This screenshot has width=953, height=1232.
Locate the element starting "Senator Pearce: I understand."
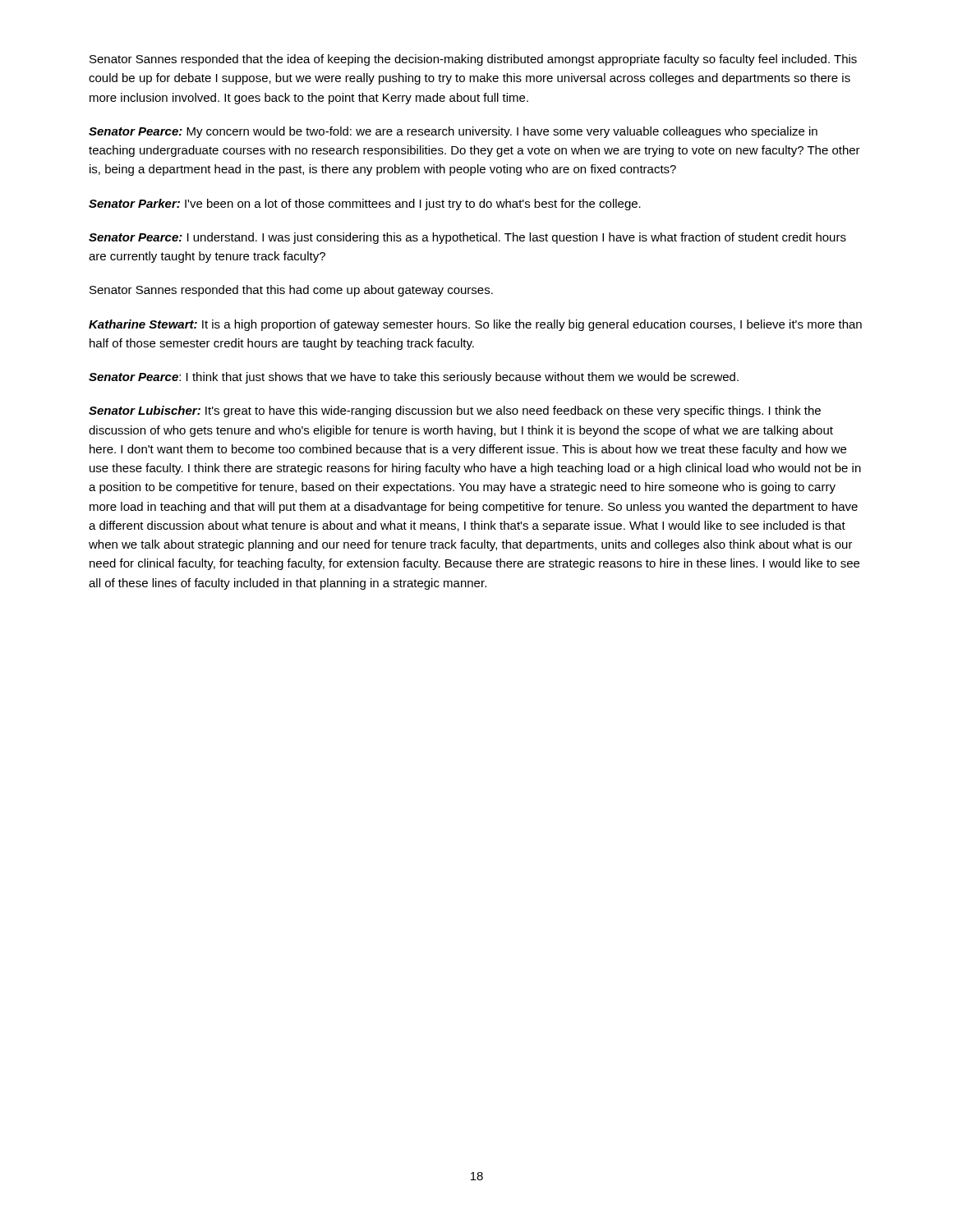coord(467,246)
